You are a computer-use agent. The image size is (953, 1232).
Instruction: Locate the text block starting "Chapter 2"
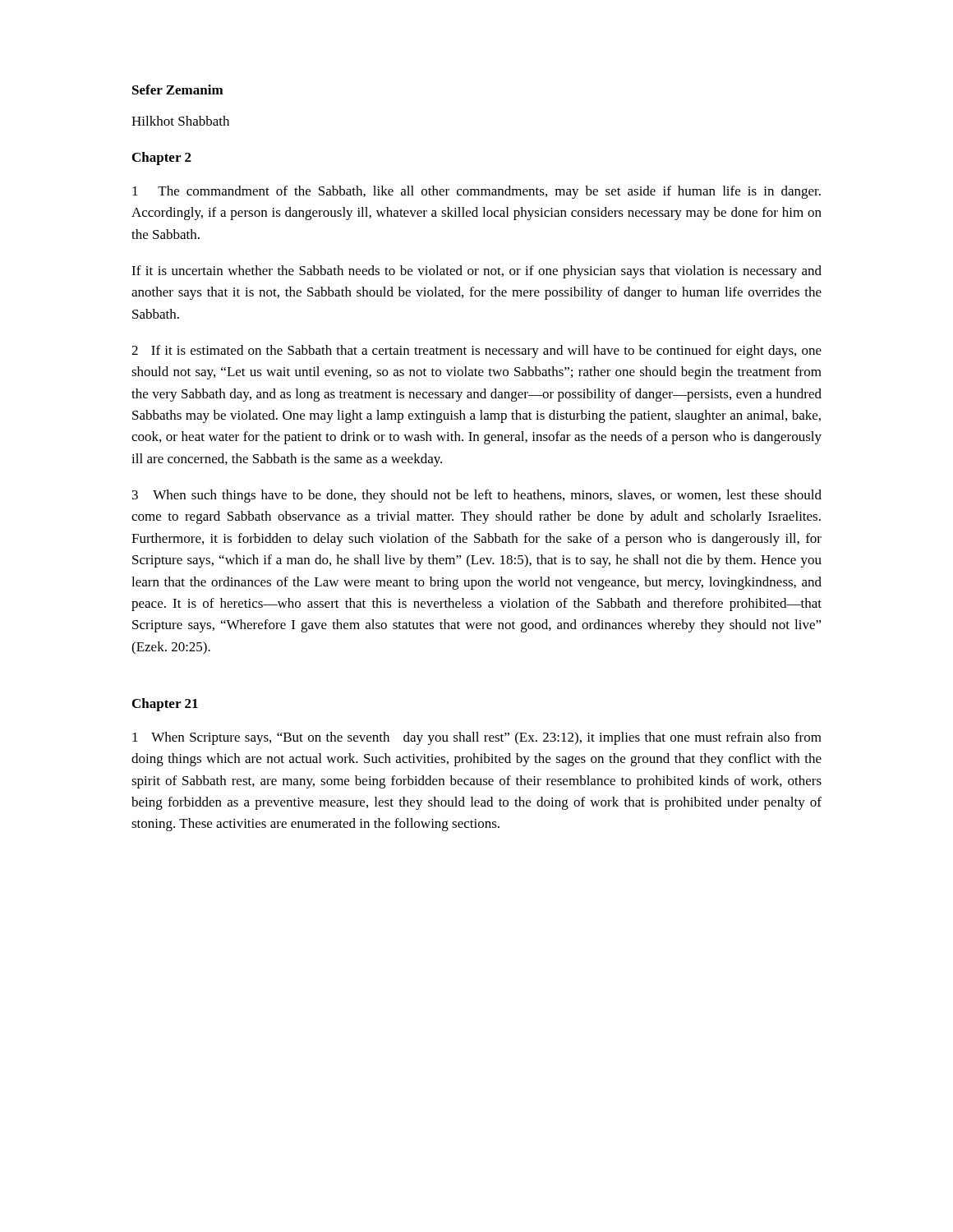[x=161, y=157]
